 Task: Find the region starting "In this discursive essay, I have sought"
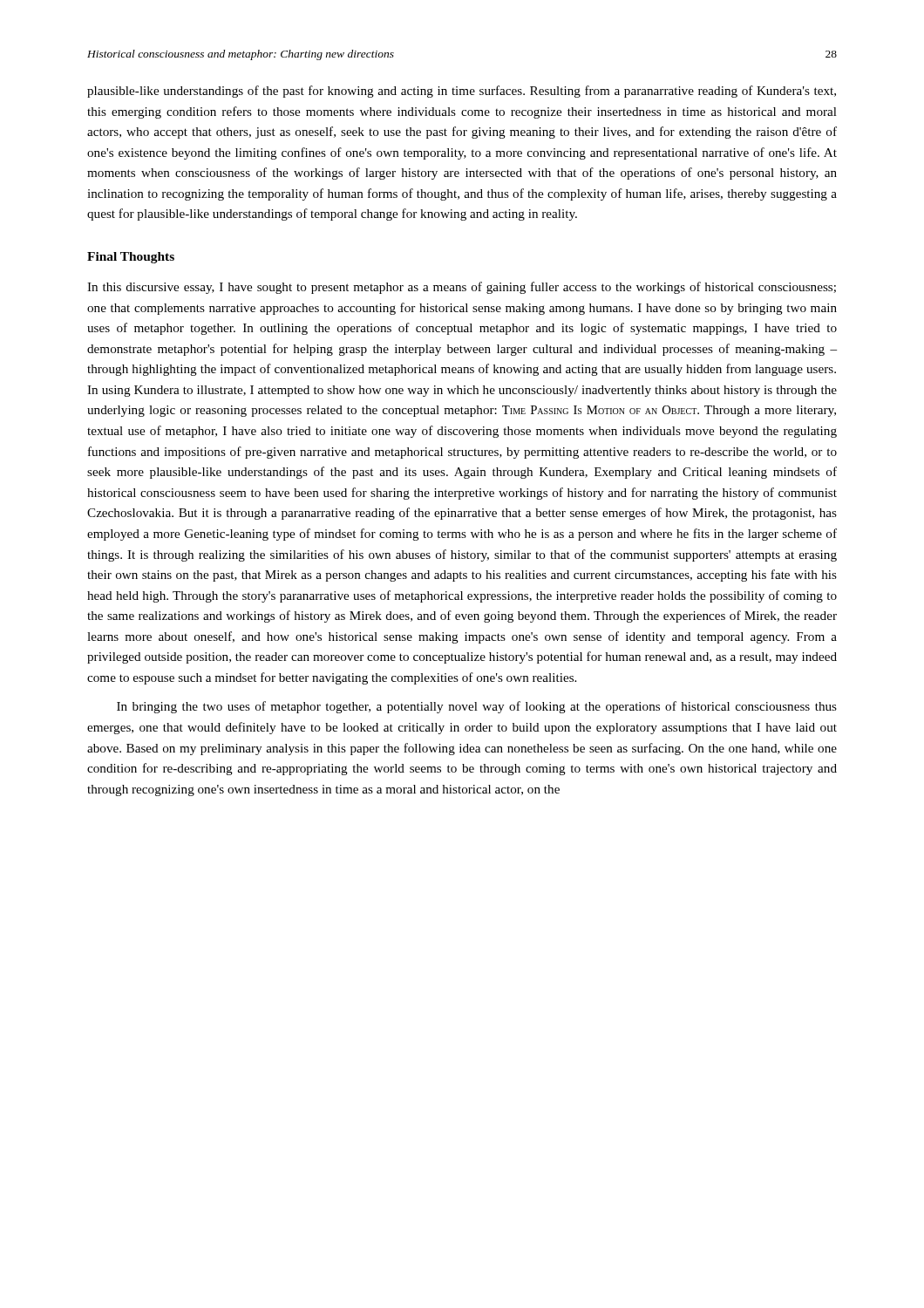point(462,482)
